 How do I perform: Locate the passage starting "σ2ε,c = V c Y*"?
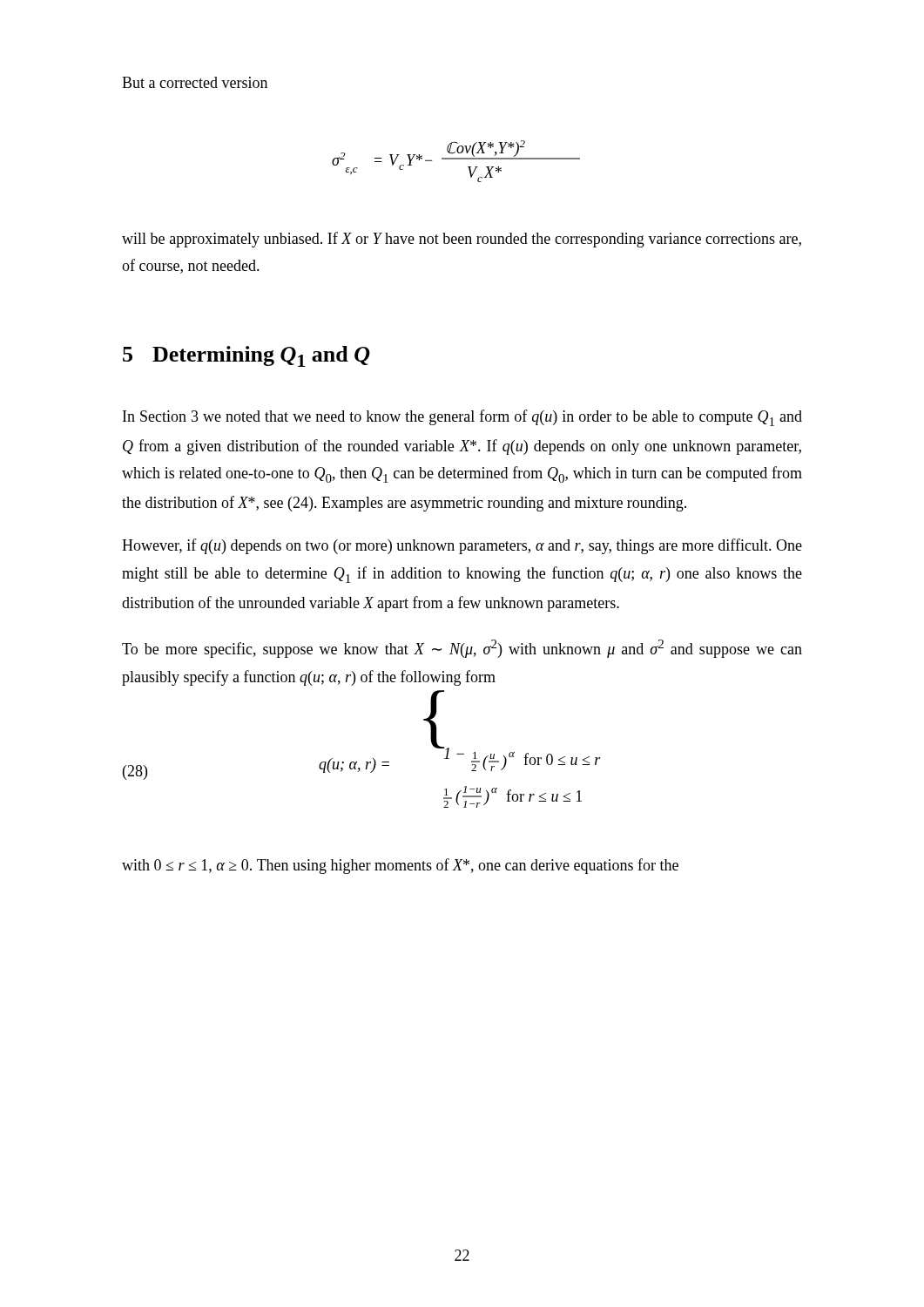pos(462,159)
